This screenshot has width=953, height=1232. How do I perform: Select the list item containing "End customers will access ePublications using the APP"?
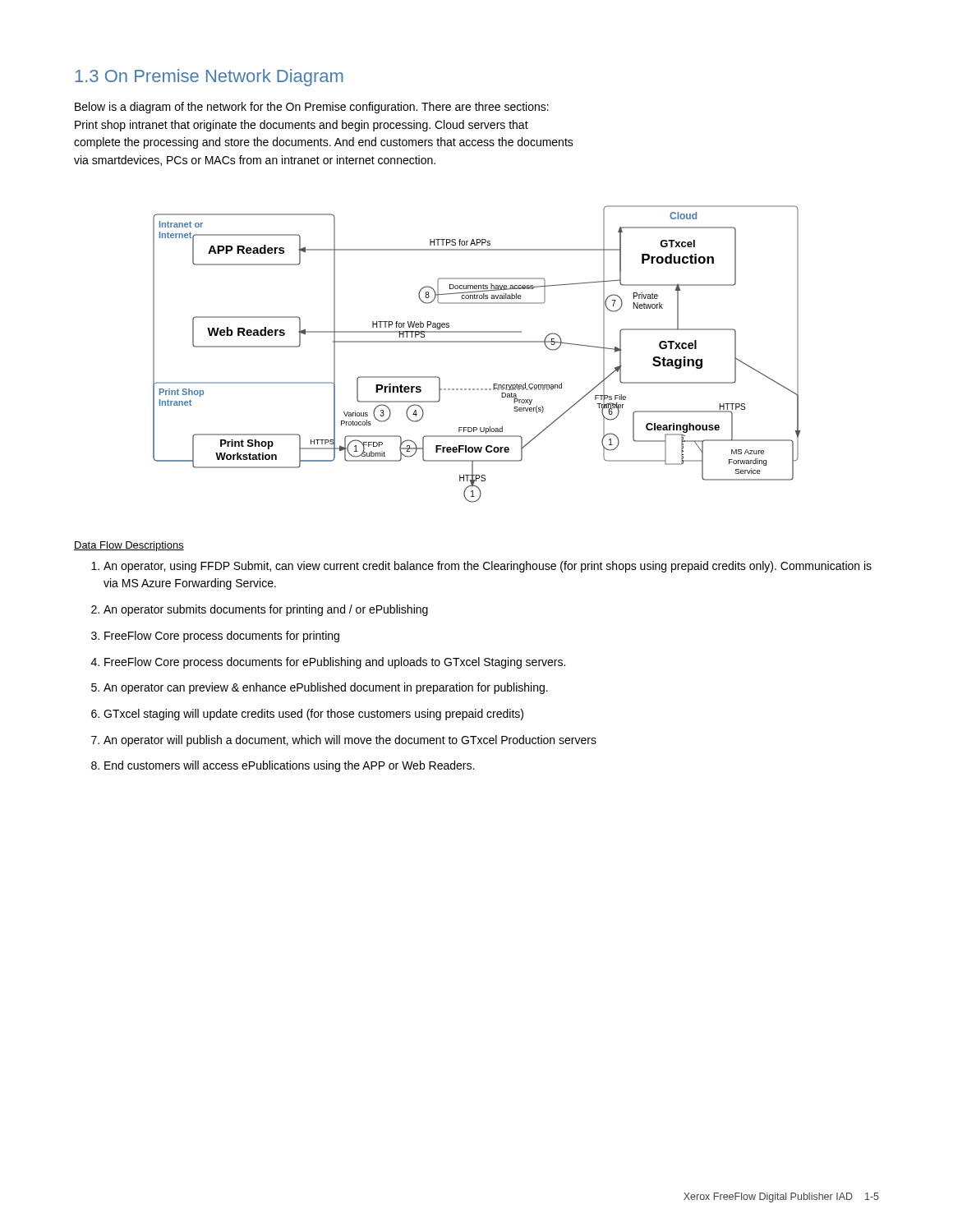tap(289, 766)
